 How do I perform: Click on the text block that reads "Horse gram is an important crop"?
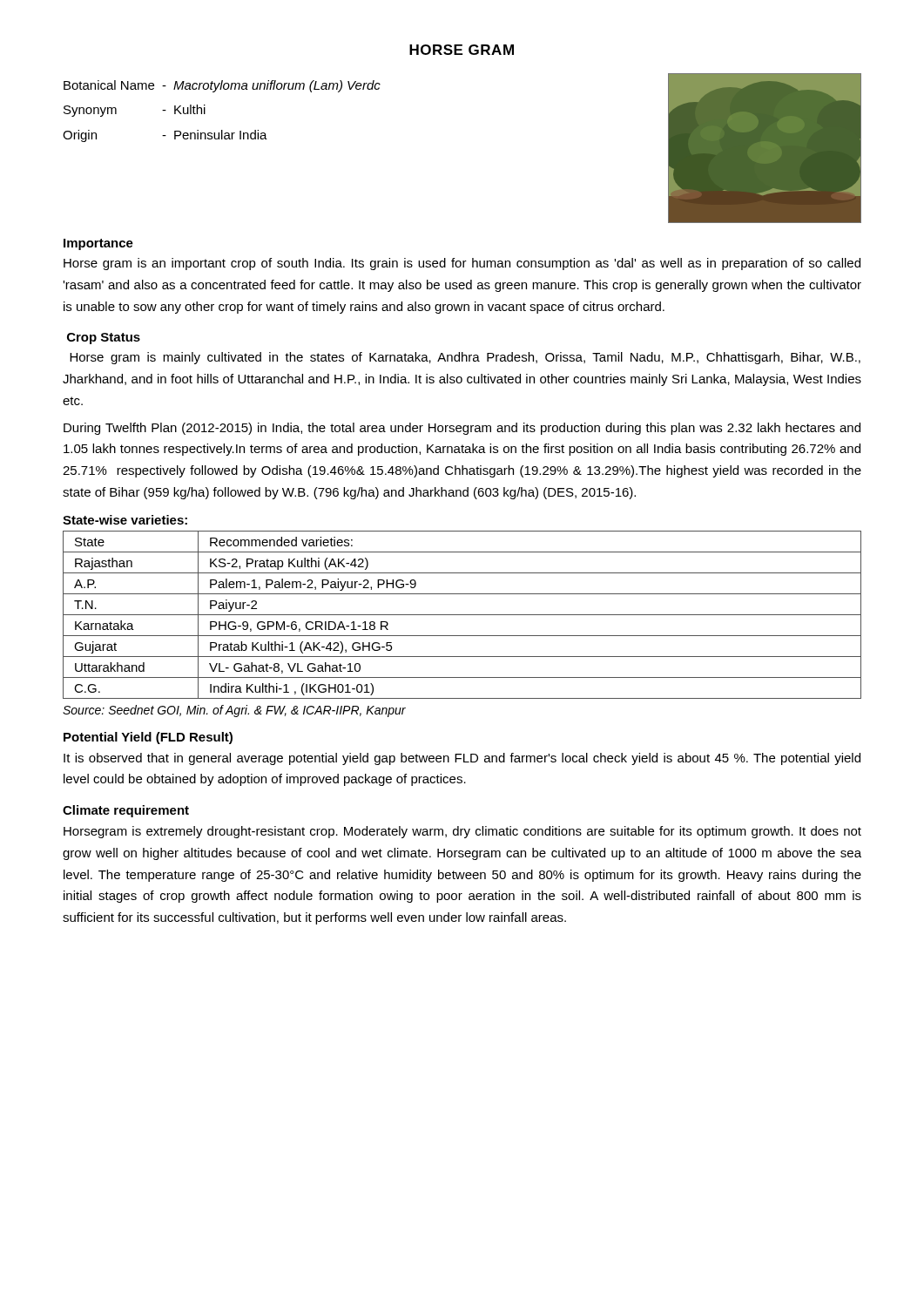pyautogui.click(x=462, y=284)
